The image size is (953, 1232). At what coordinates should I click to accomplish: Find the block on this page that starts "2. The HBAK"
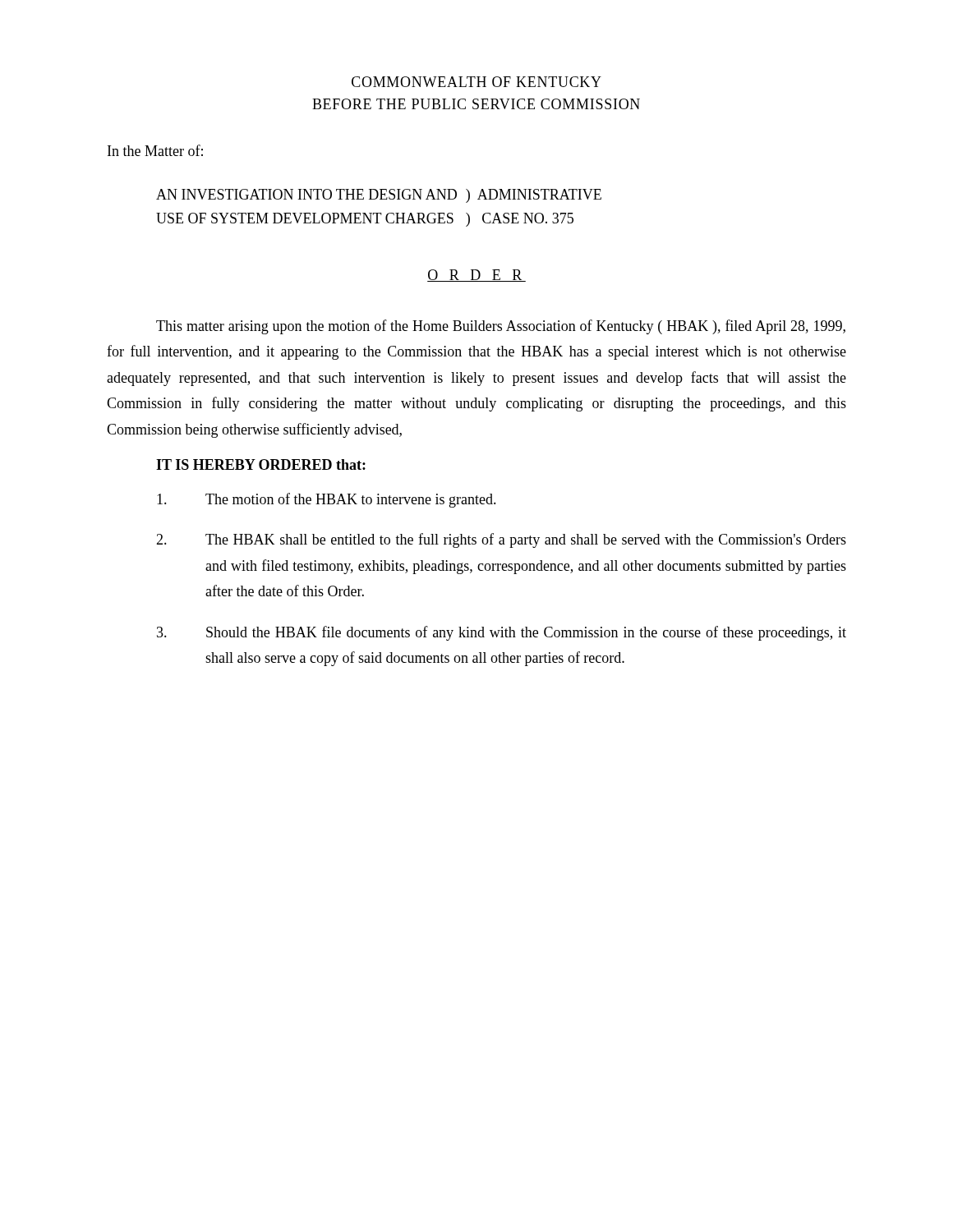click(476, 566)
